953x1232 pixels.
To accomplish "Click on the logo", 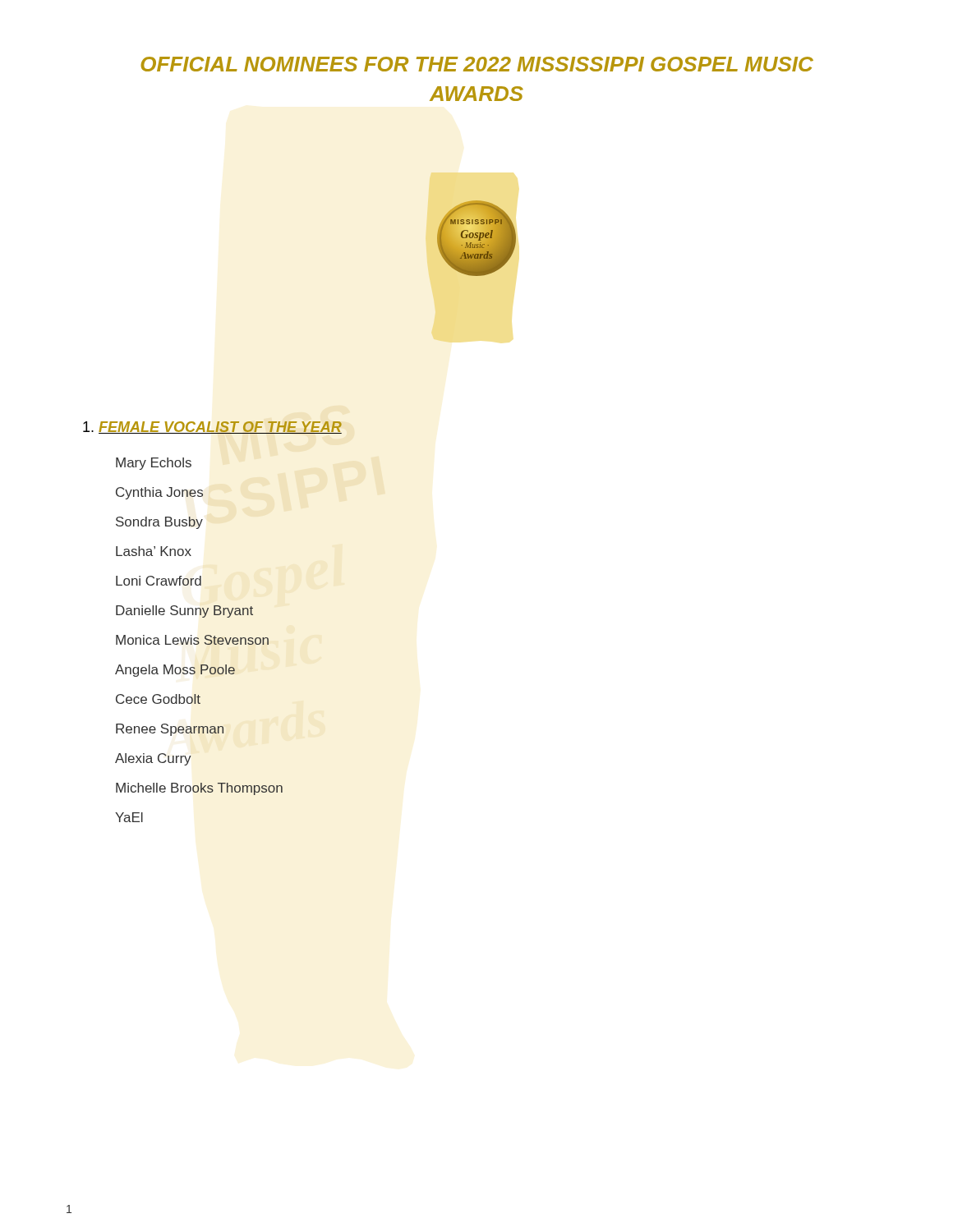I will tap(476, 255).
